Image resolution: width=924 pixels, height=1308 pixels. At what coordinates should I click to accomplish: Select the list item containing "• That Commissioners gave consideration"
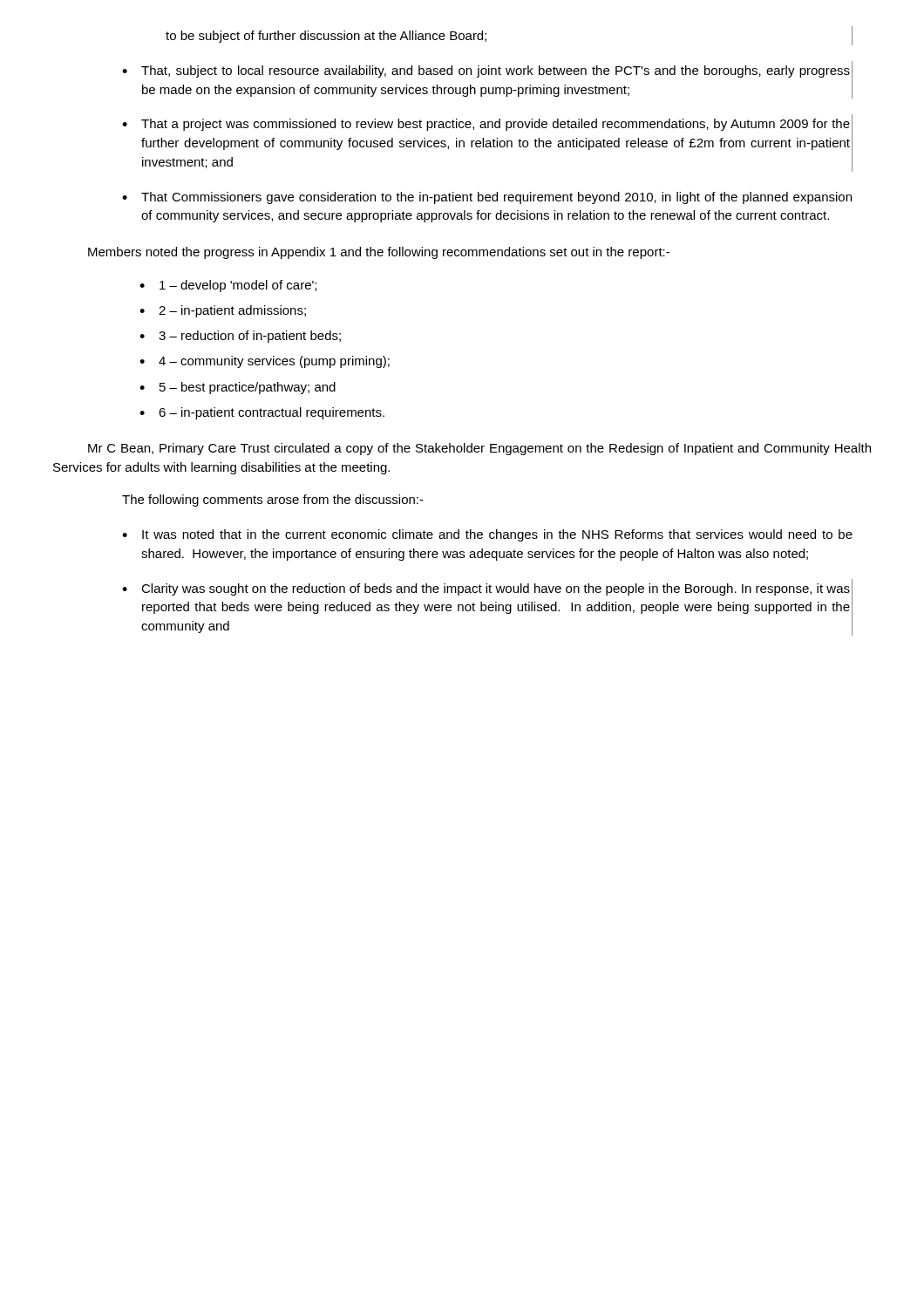coord(487,206)
